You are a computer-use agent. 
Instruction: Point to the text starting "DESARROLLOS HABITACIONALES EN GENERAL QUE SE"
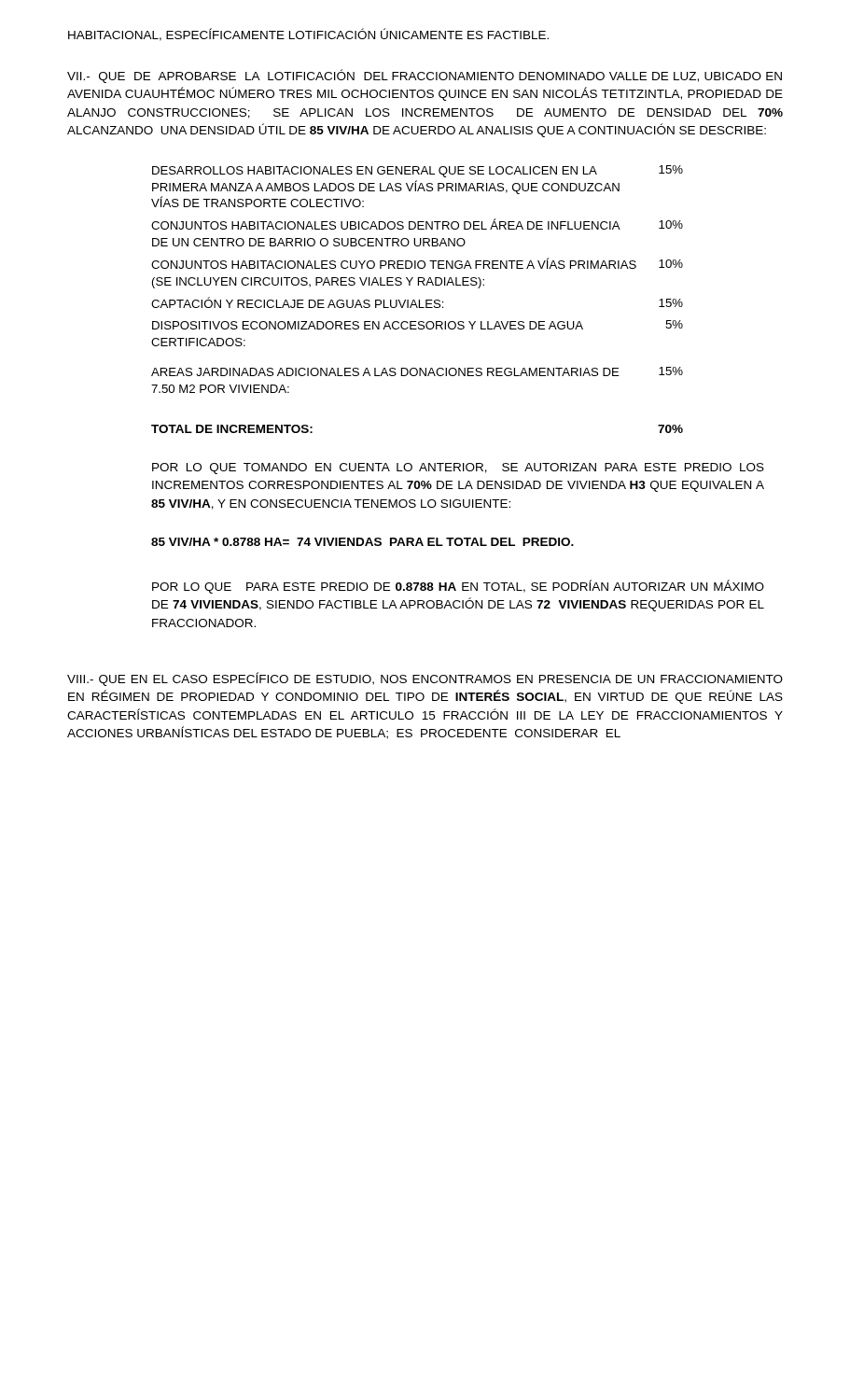pyautogui.click(x=417, y=187)
